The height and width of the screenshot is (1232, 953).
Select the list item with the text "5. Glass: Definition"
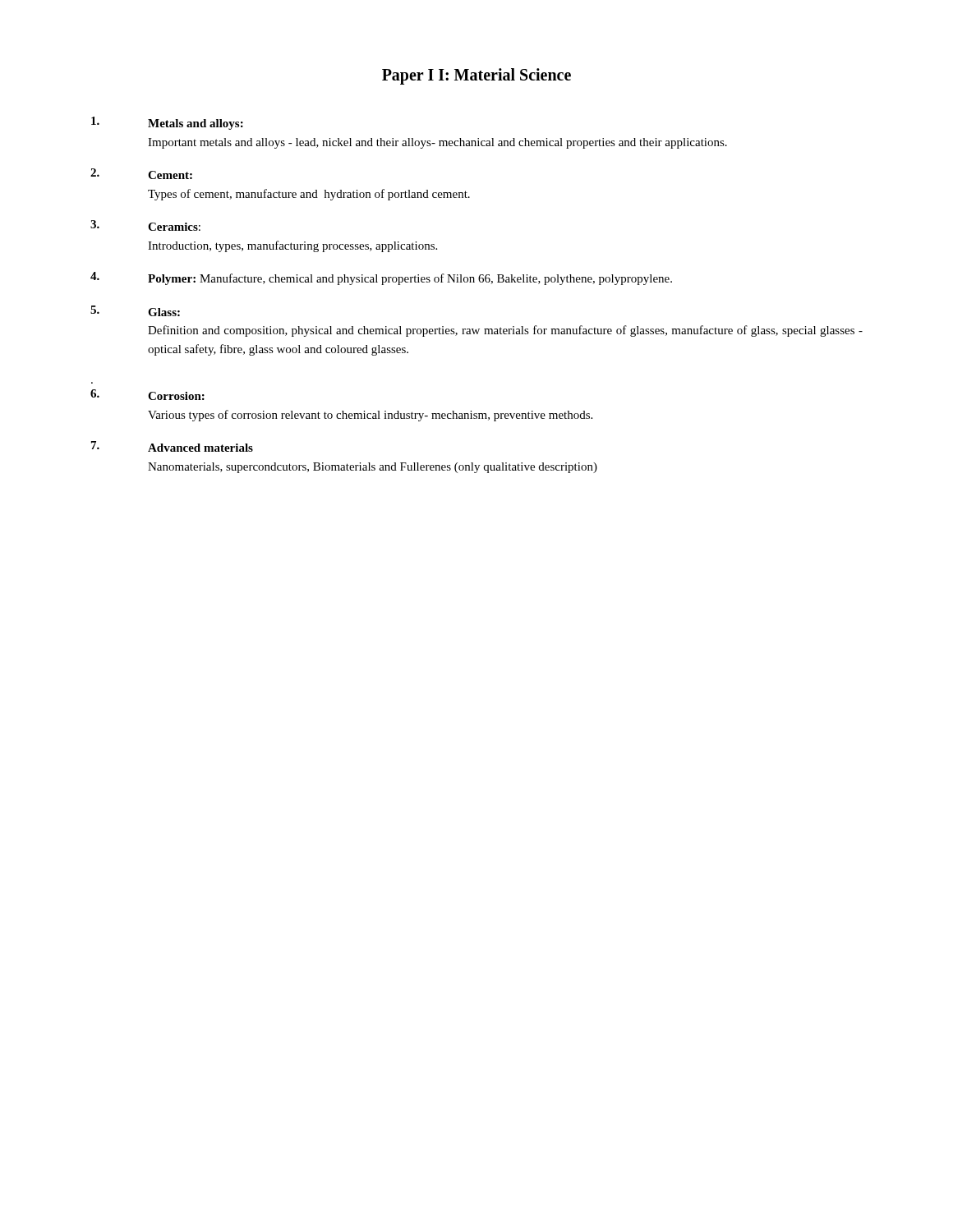[x=476, y=330]
